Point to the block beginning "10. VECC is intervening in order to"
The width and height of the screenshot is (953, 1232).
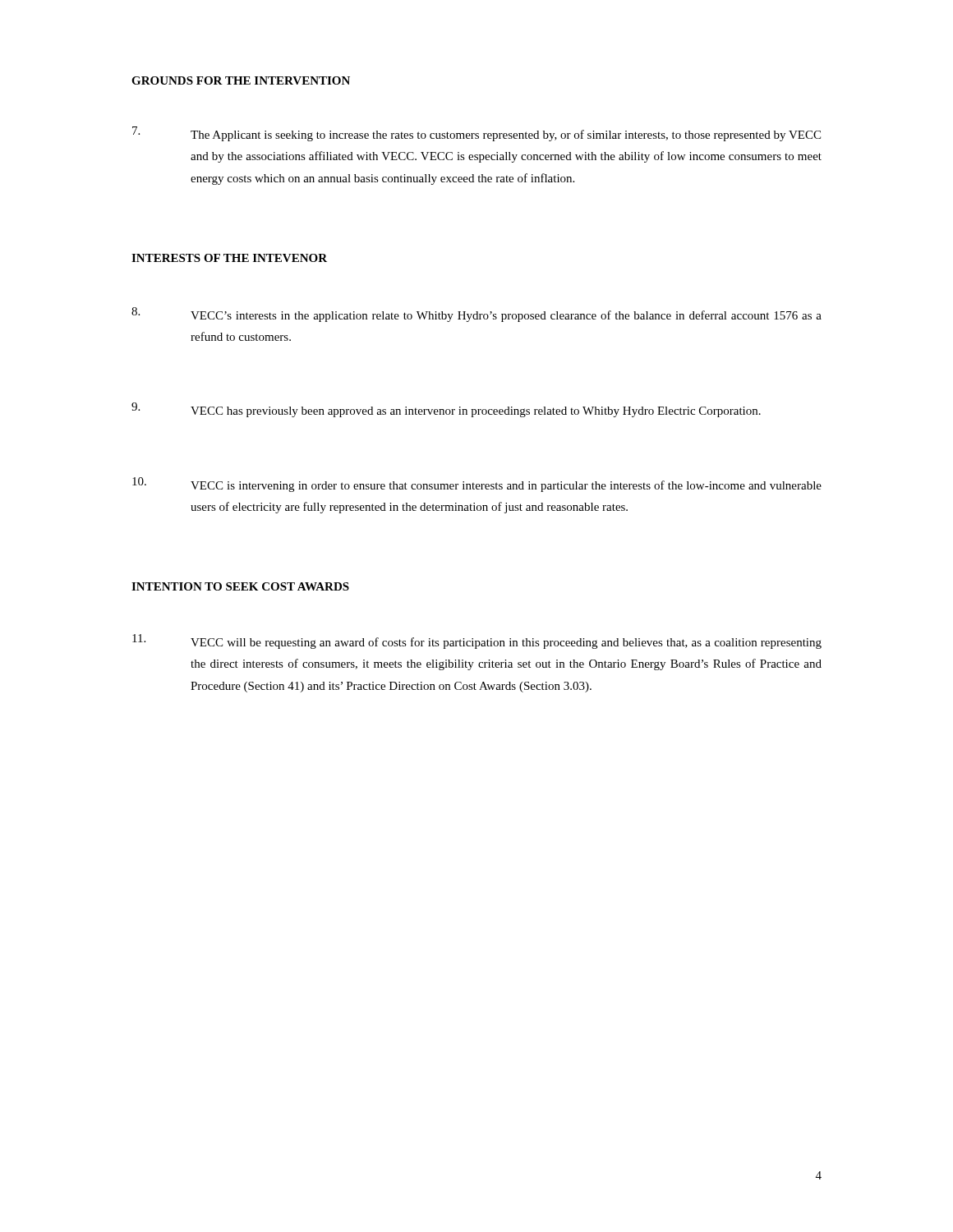point(476,496)
